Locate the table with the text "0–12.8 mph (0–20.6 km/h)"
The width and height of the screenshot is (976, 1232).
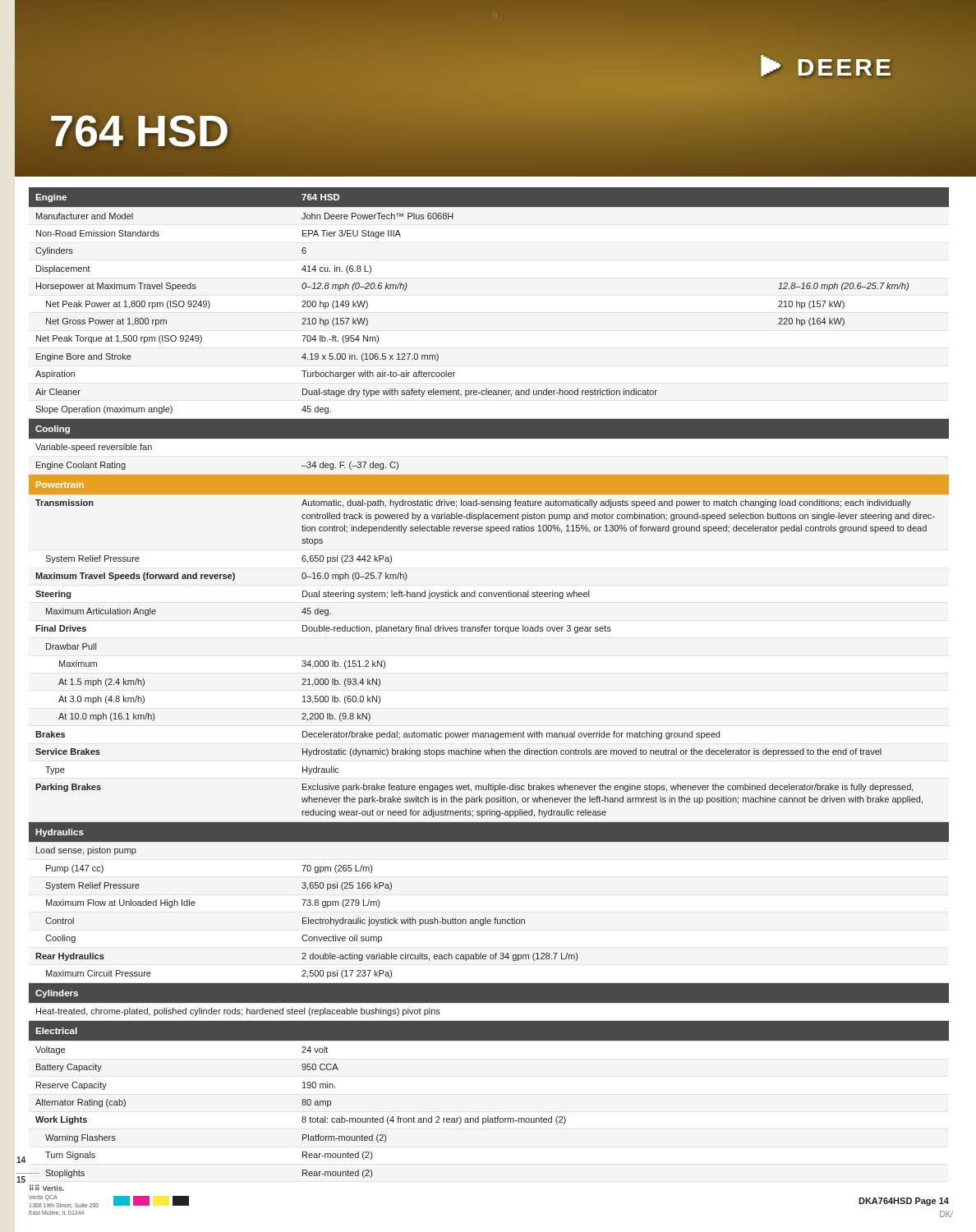(x=489, y=685)
